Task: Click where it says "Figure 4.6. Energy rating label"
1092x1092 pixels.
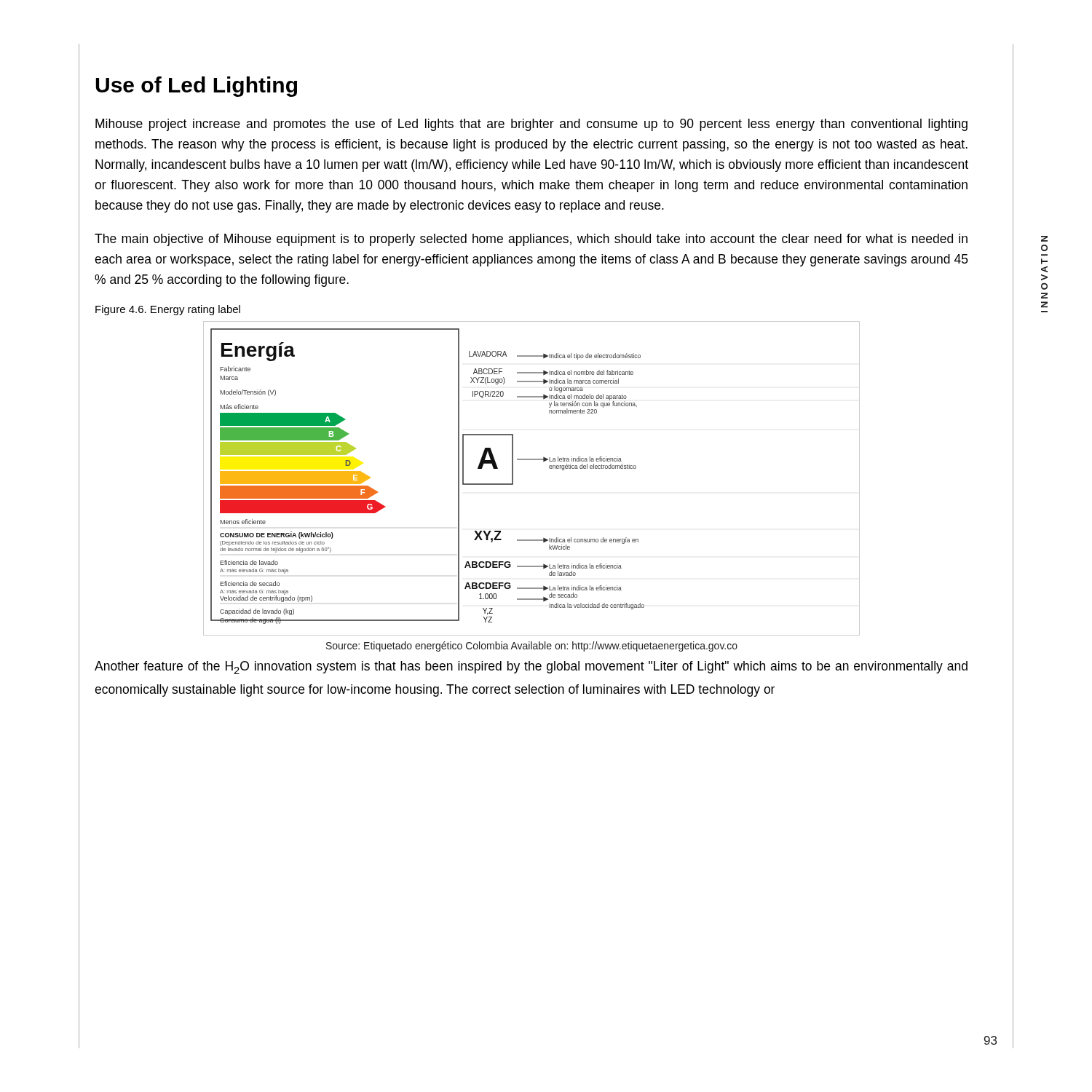Action: (168, 309)
